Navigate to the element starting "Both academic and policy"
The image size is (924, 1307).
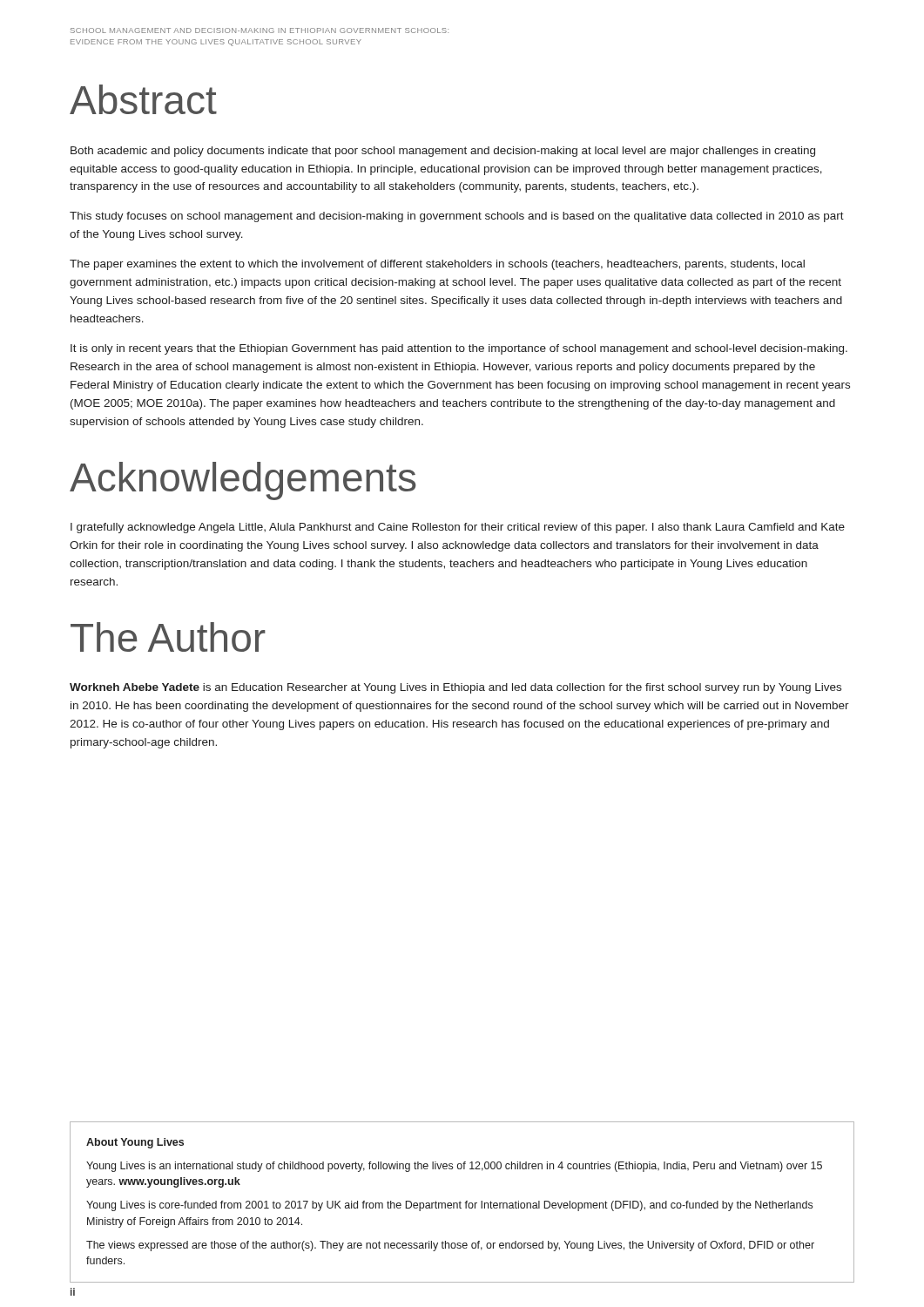(446, 168)
